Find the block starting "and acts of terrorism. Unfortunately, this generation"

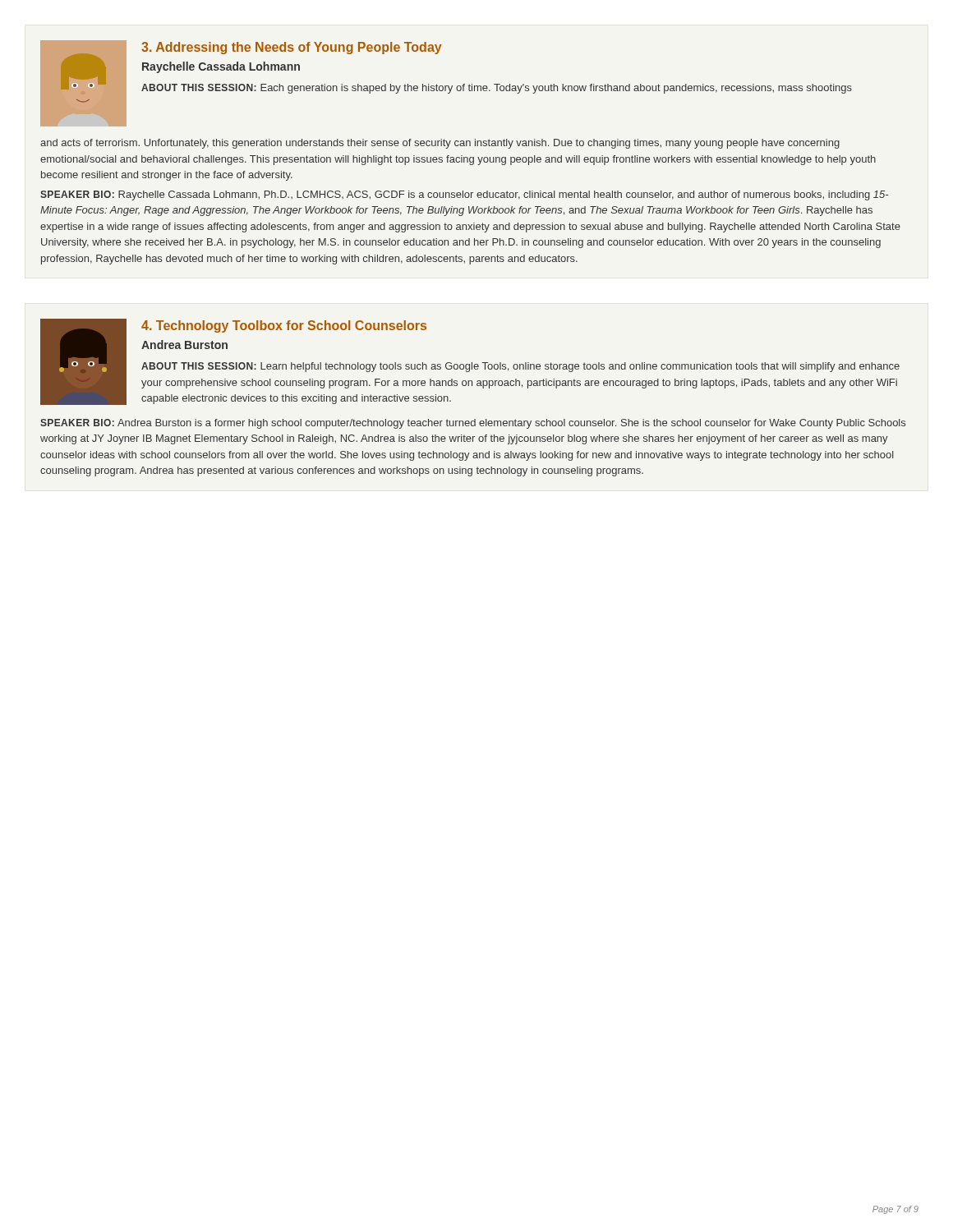(458, 159)
